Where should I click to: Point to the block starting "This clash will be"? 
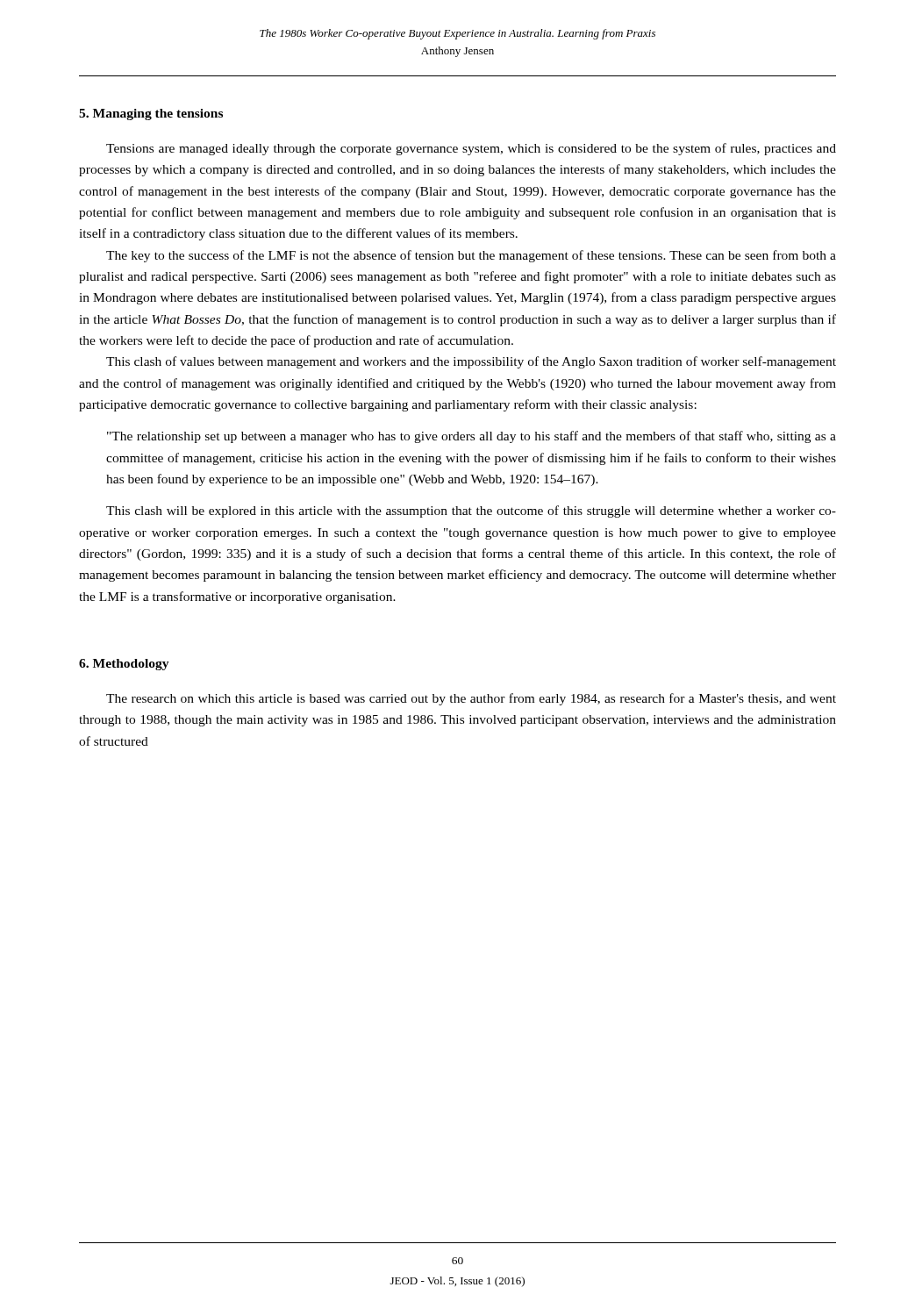coord(458,554)
